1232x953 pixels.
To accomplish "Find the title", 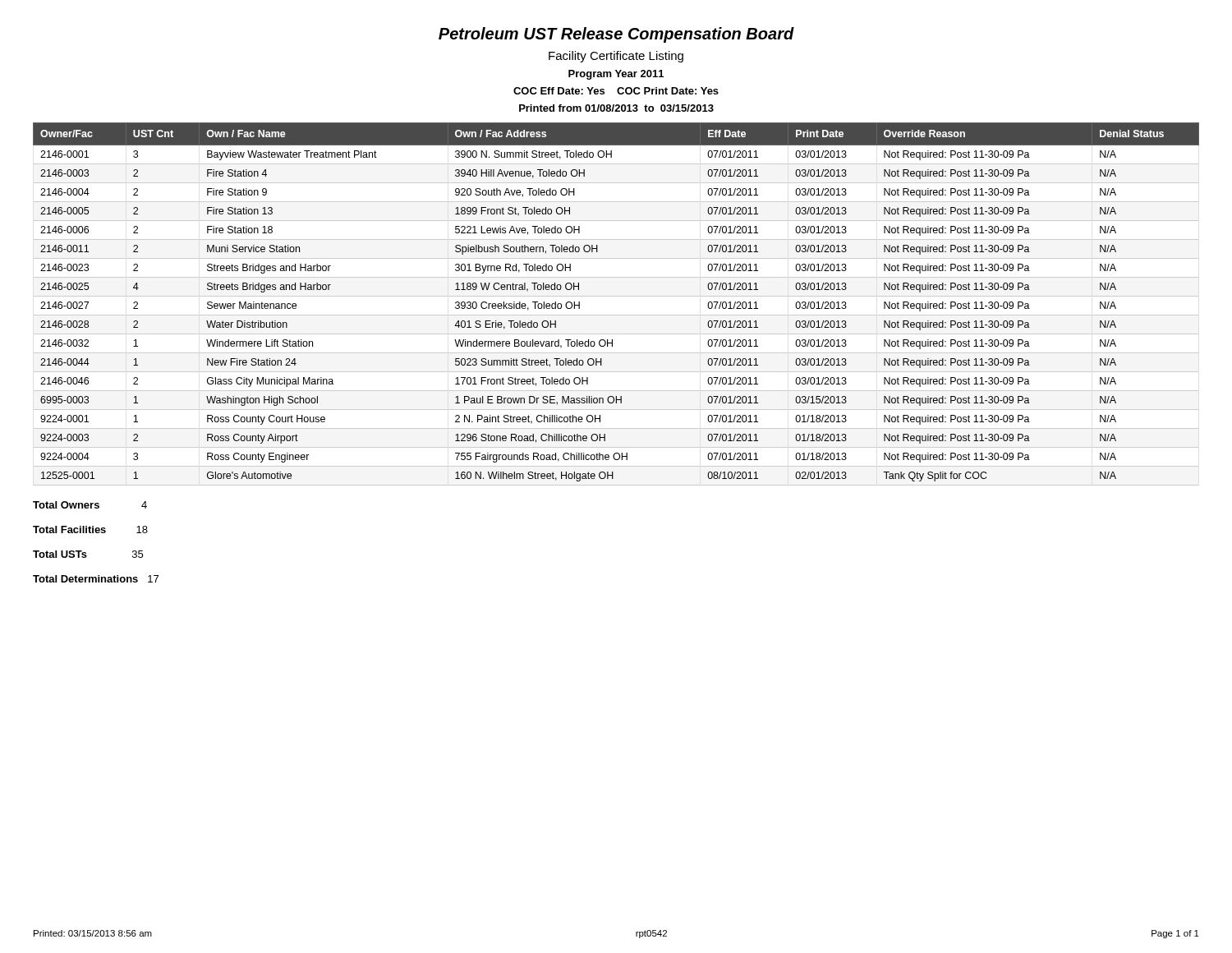I will click(x=616, y=34).
